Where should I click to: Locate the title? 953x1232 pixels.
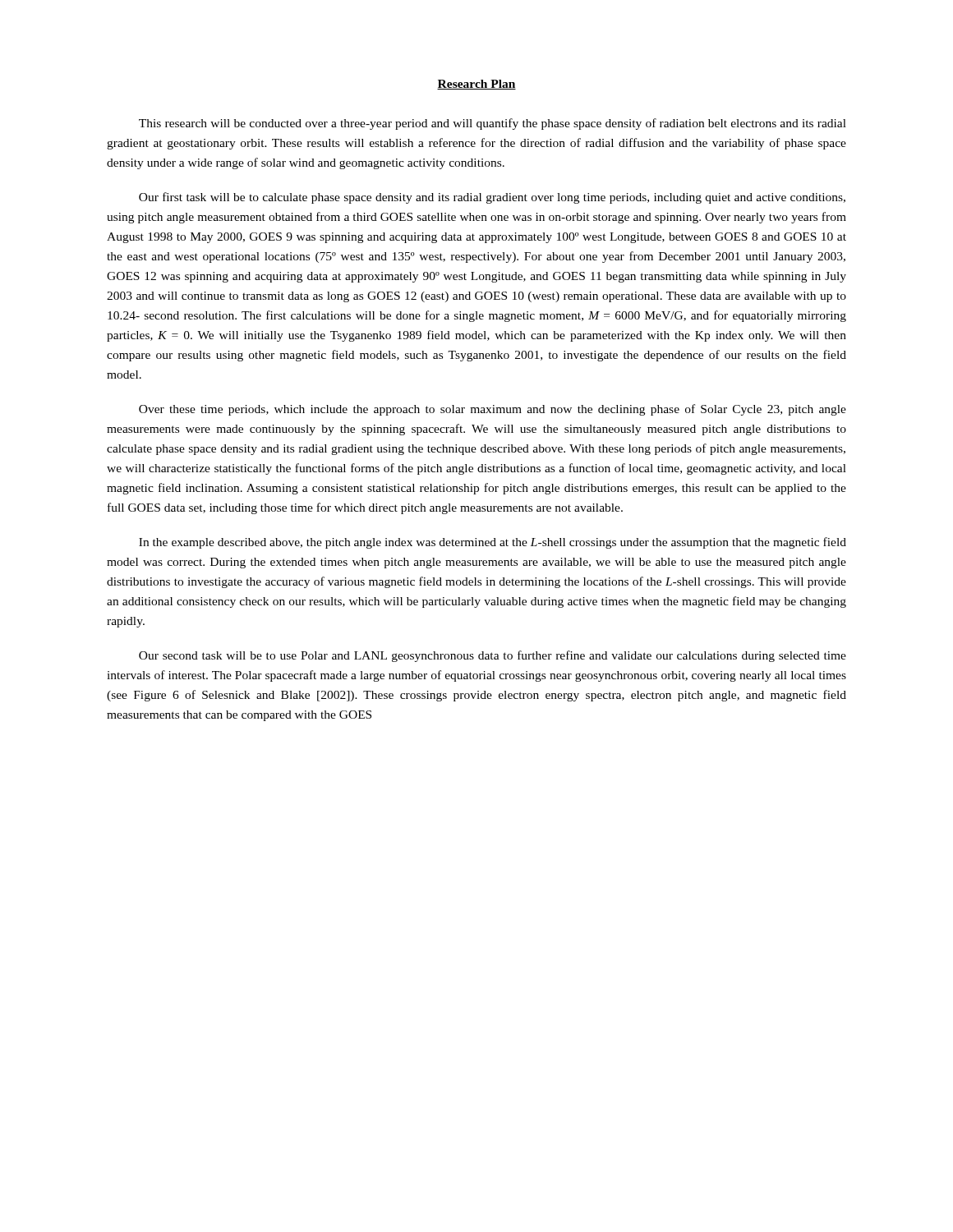click(x=476, y=83)
